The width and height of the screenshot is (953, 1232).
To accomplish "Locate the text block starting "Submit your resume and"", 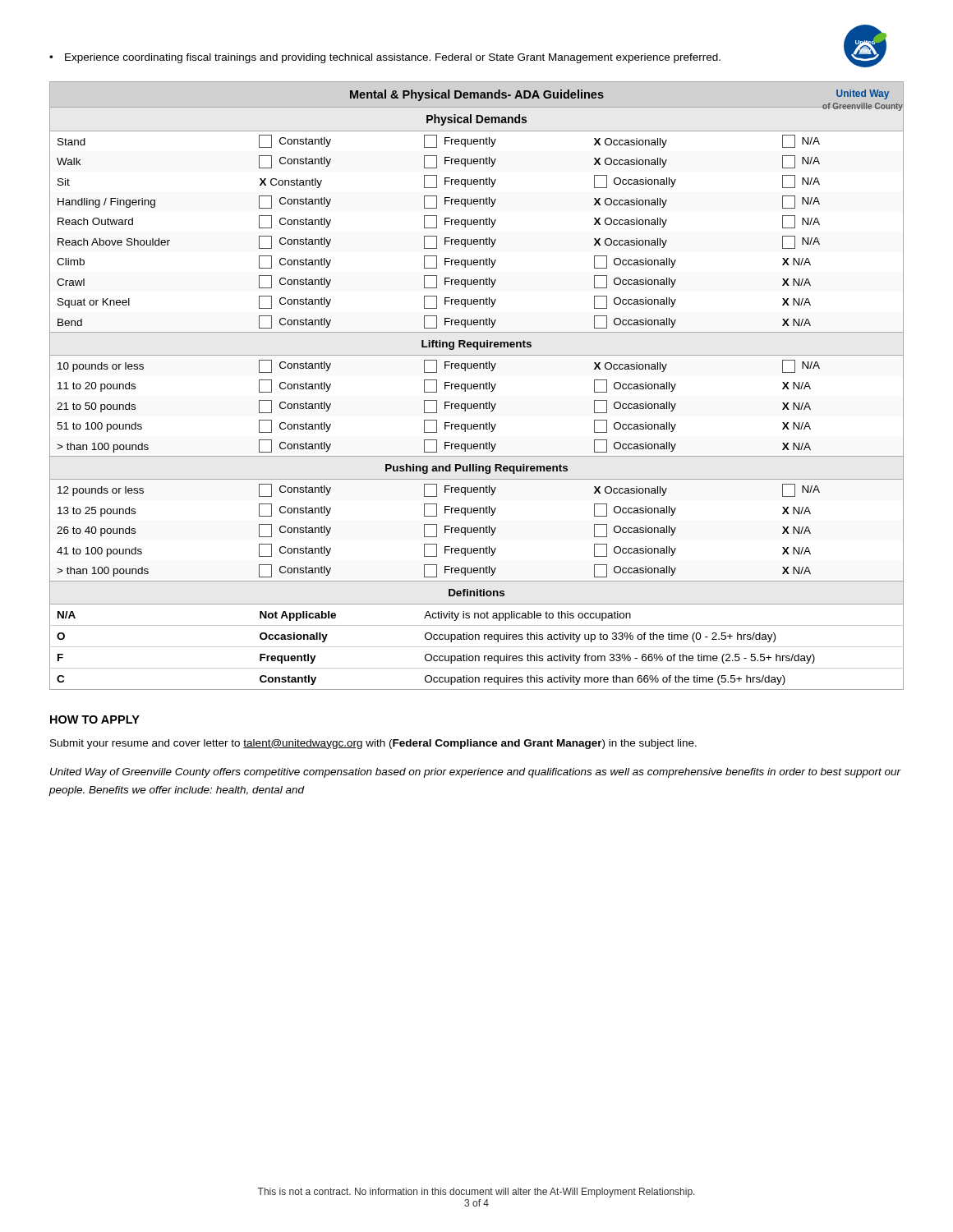I will (373, 743).
